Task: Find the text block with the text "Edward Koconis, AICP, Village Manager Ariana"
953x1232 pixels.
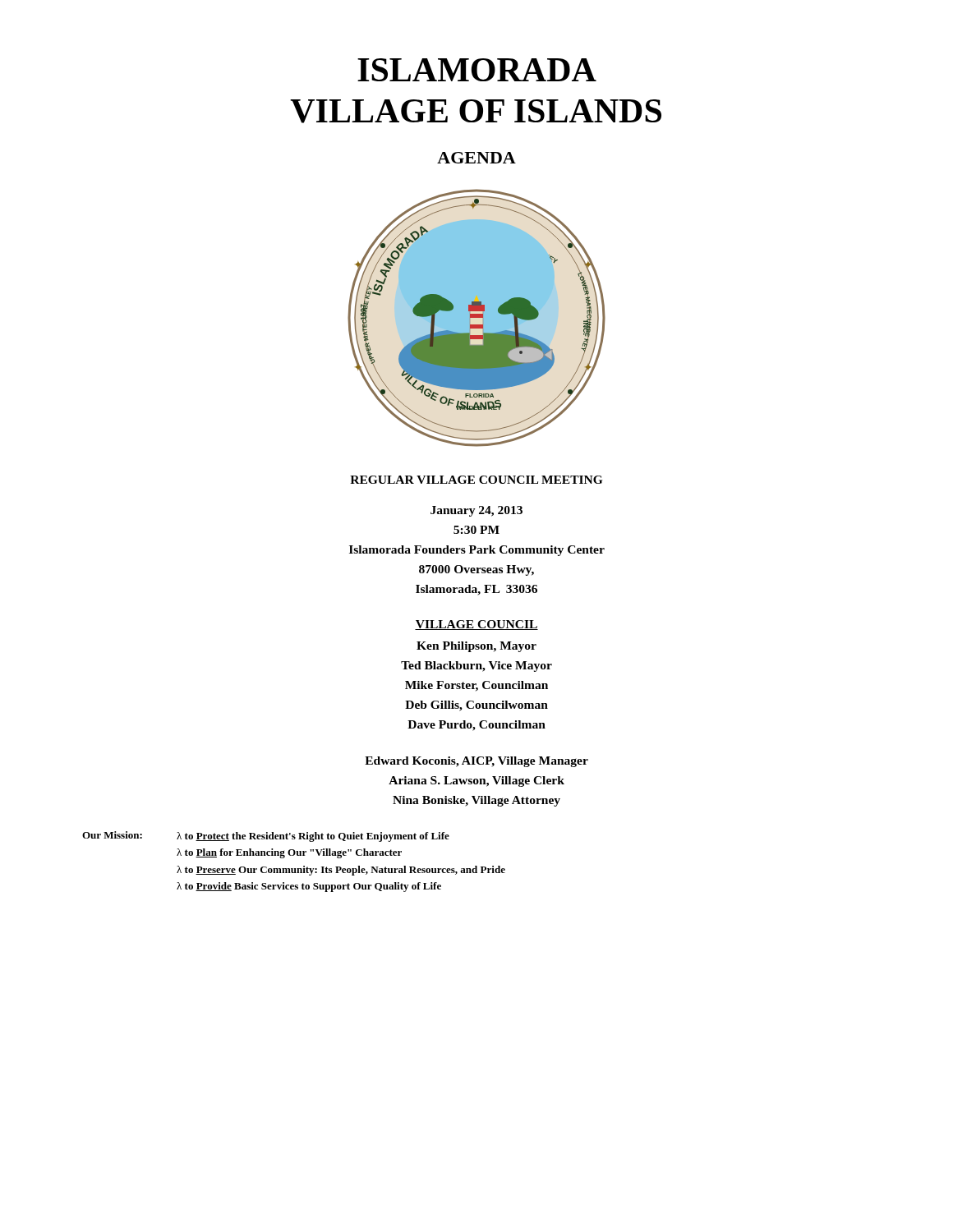Action: [476, 780]
